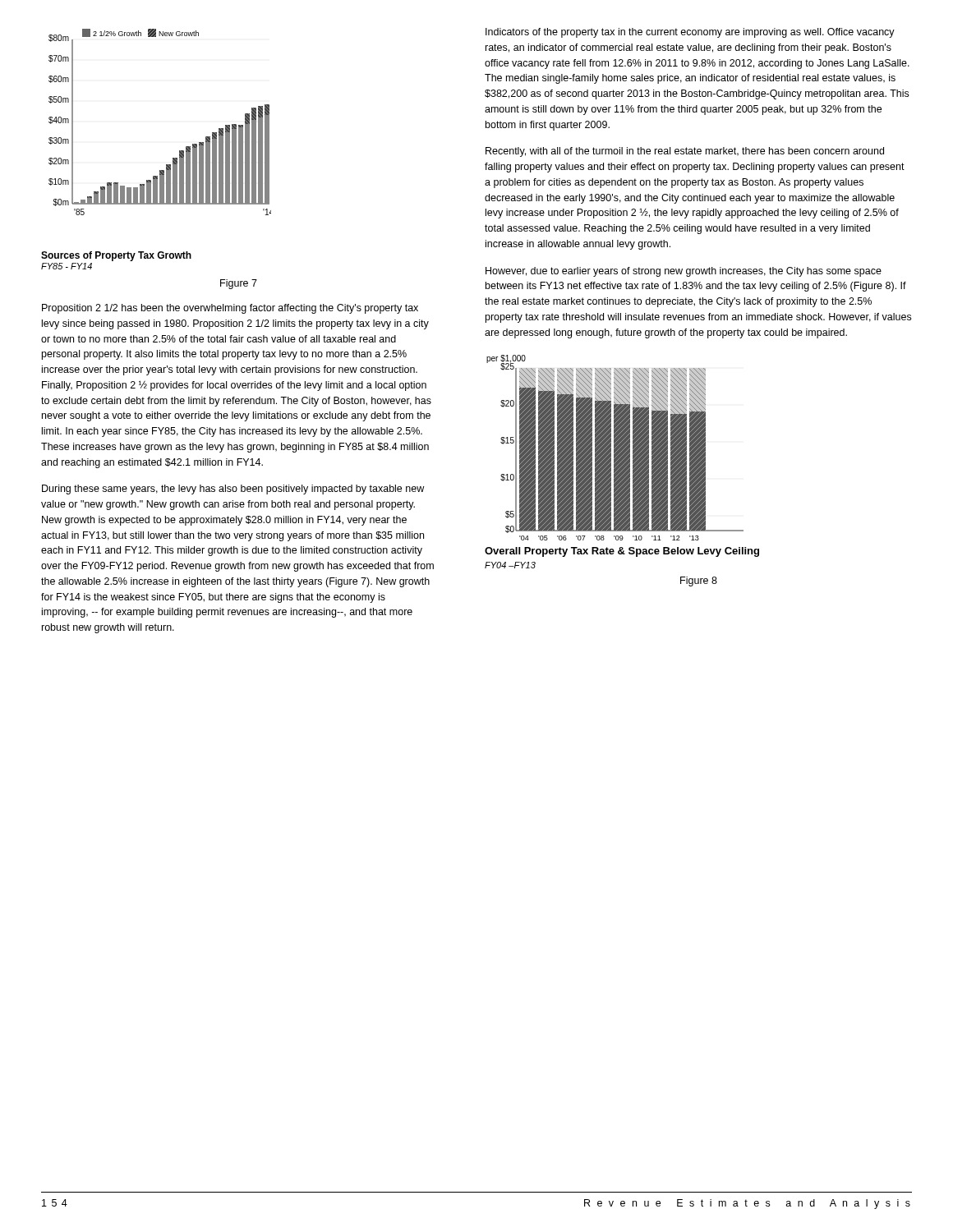Point to the element starting "During these same years, the"
Image resolution: width=953 pixels, height=1232 pixels.
238,558
